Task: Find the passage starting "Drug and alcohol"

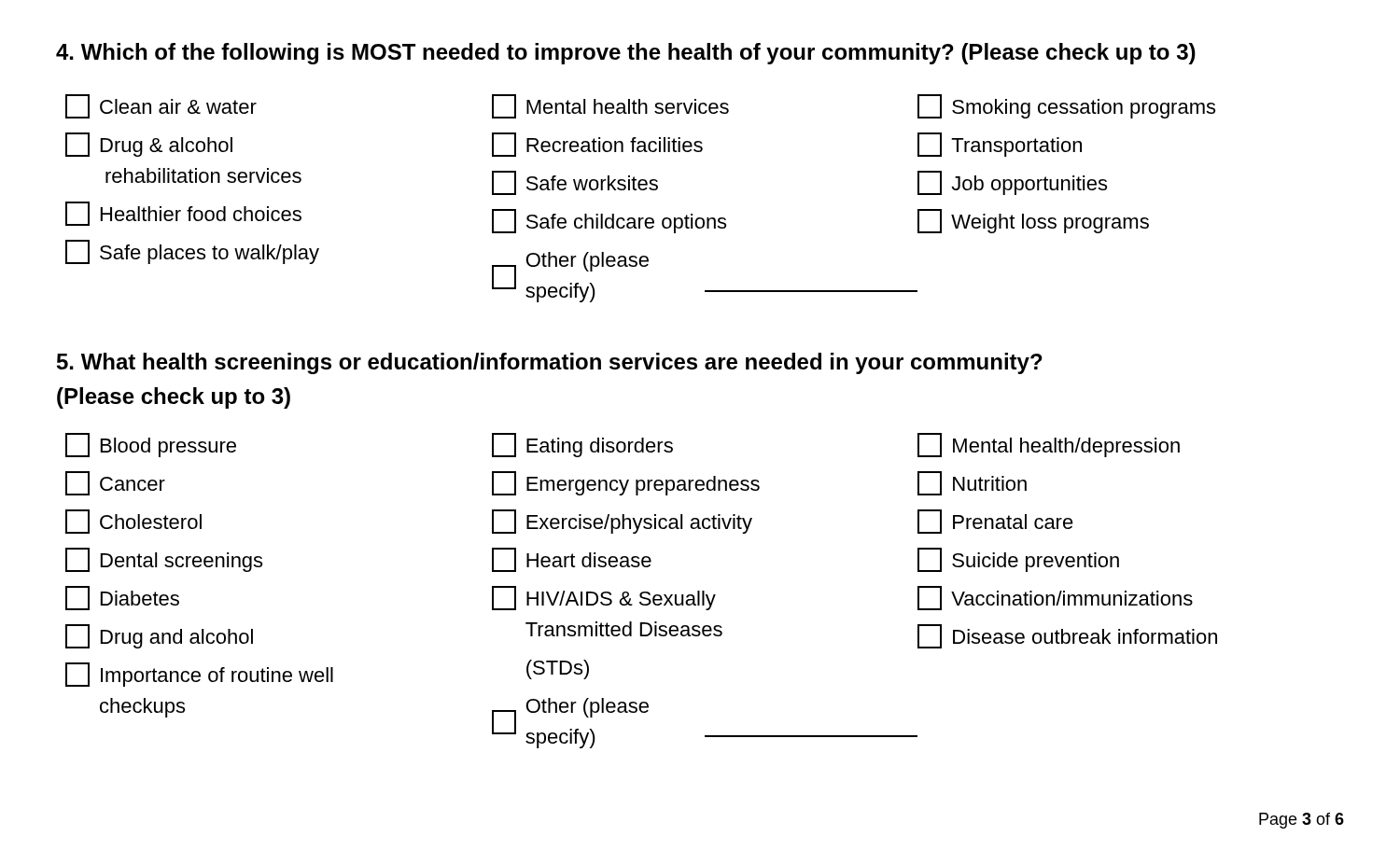Action: point(160,636)
